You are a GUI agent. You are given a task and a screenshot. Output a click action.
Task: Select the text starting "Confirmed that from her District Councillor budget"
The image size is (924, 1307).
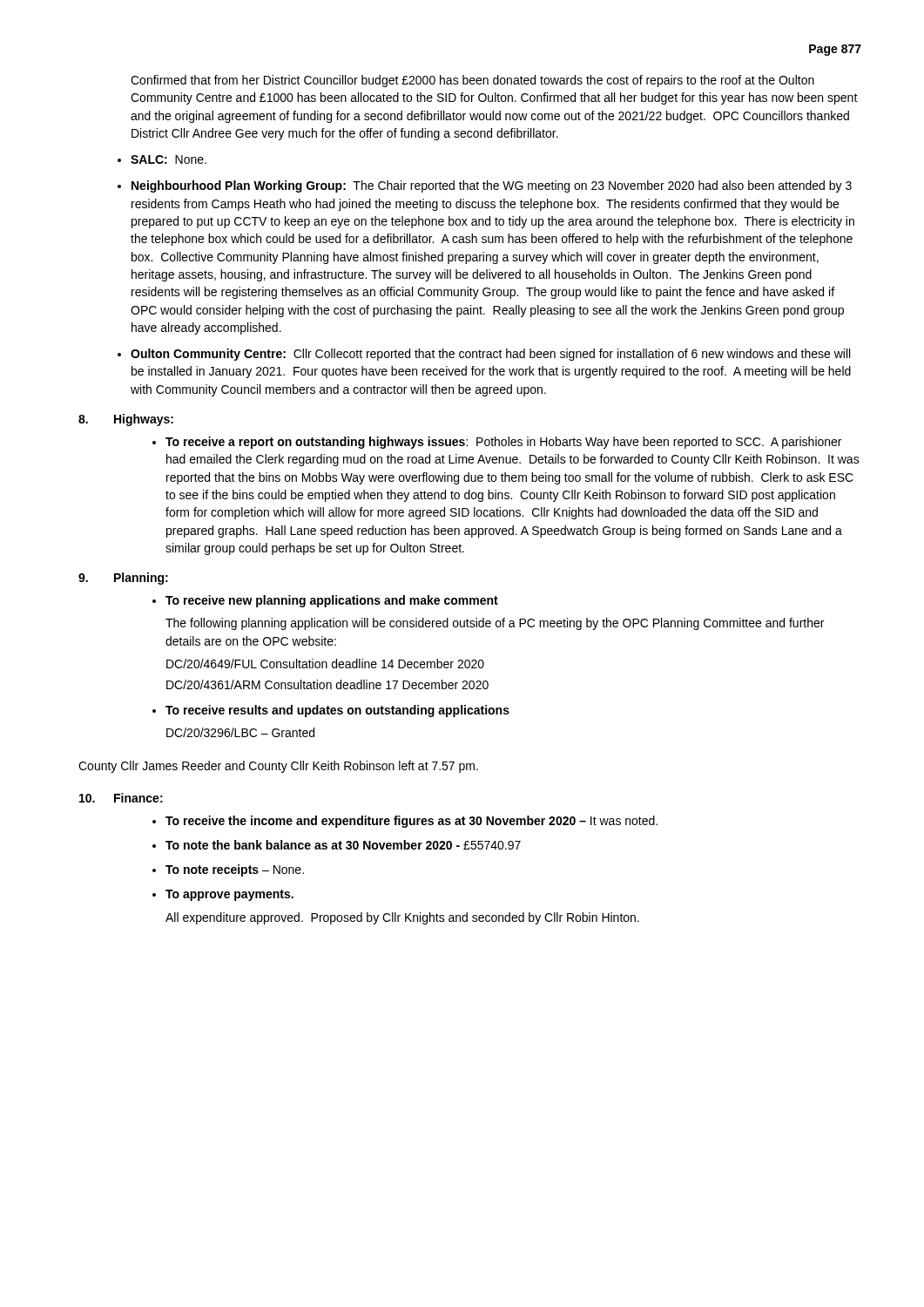pos(494,107)
